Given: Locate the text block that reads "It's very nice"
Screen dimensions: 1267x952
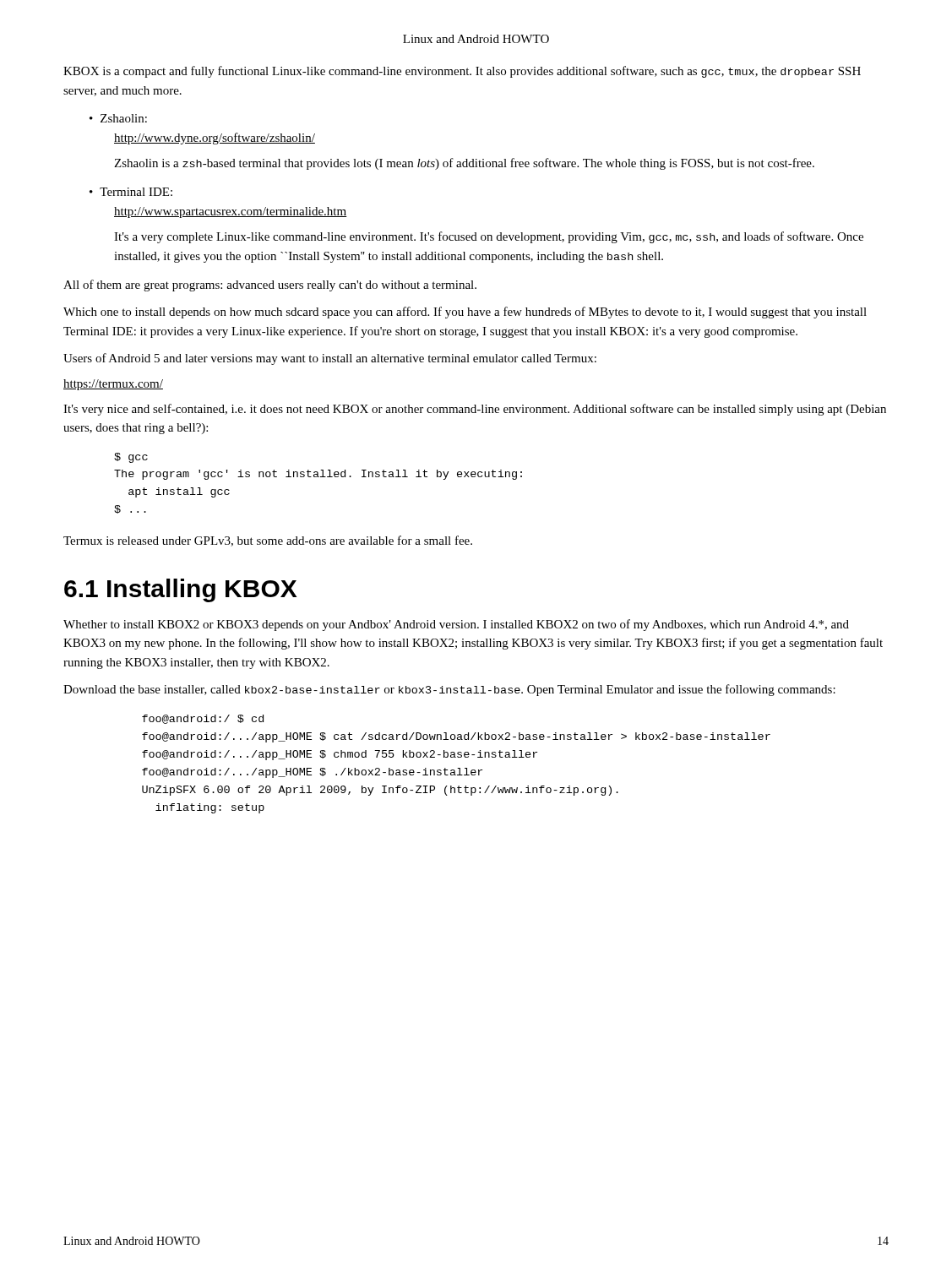Looking at the screenshot, I should (475, 418).
